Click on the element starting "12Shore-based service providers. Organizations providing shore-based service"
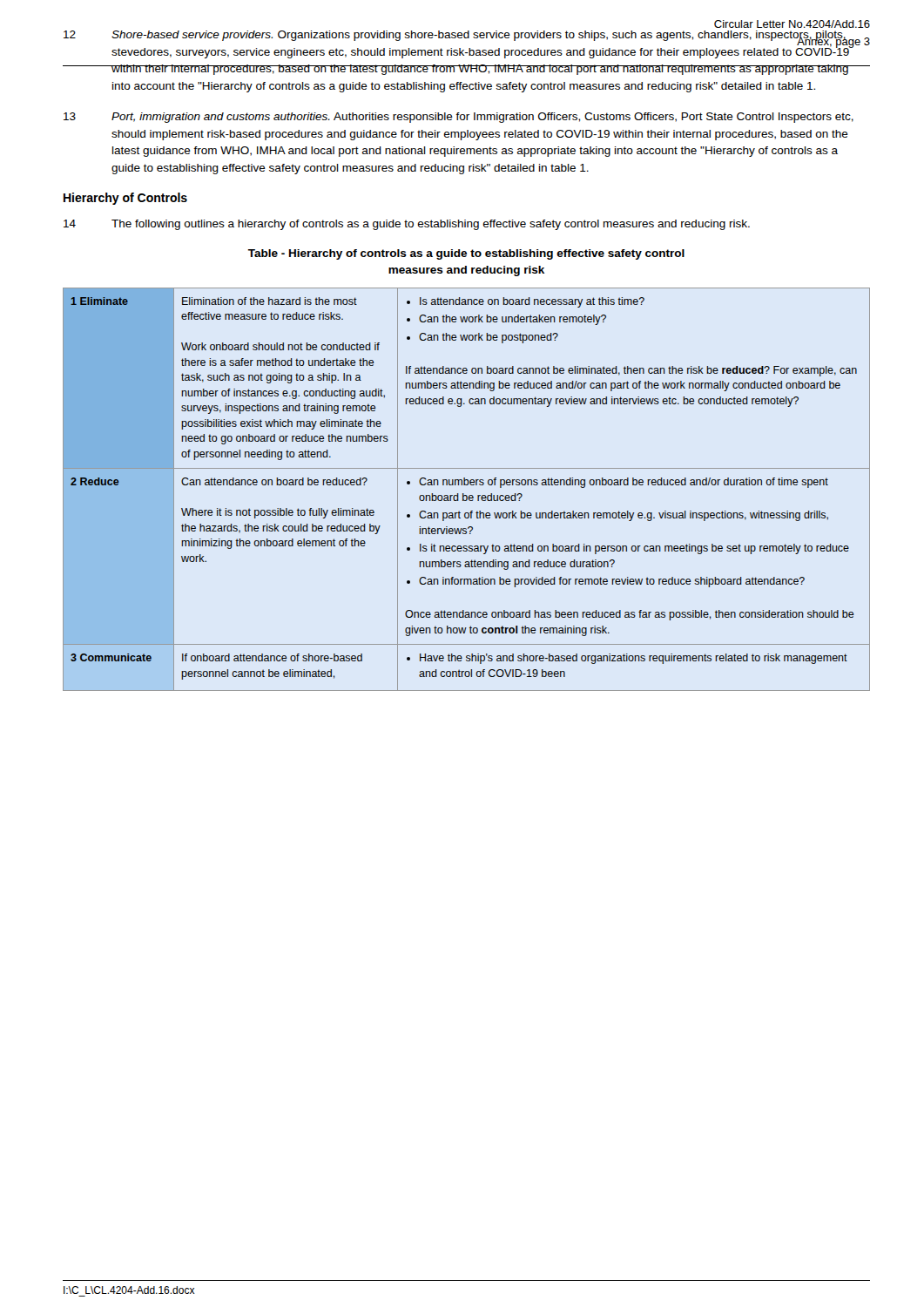Viewport: 924px width, 1307px height. 465,60
